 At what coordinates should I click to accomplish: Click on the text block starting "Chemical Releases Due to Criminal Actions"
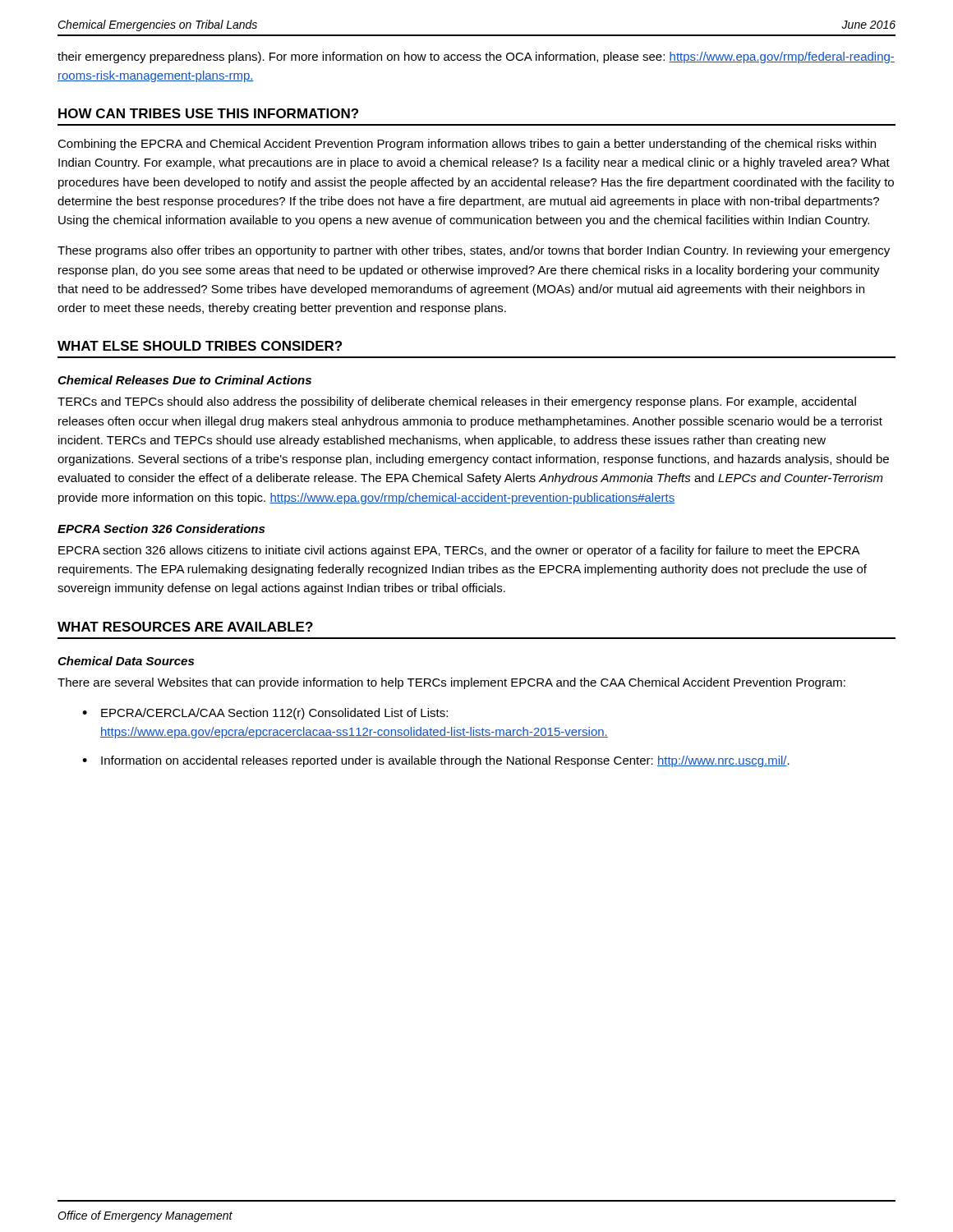coord(185,380)
